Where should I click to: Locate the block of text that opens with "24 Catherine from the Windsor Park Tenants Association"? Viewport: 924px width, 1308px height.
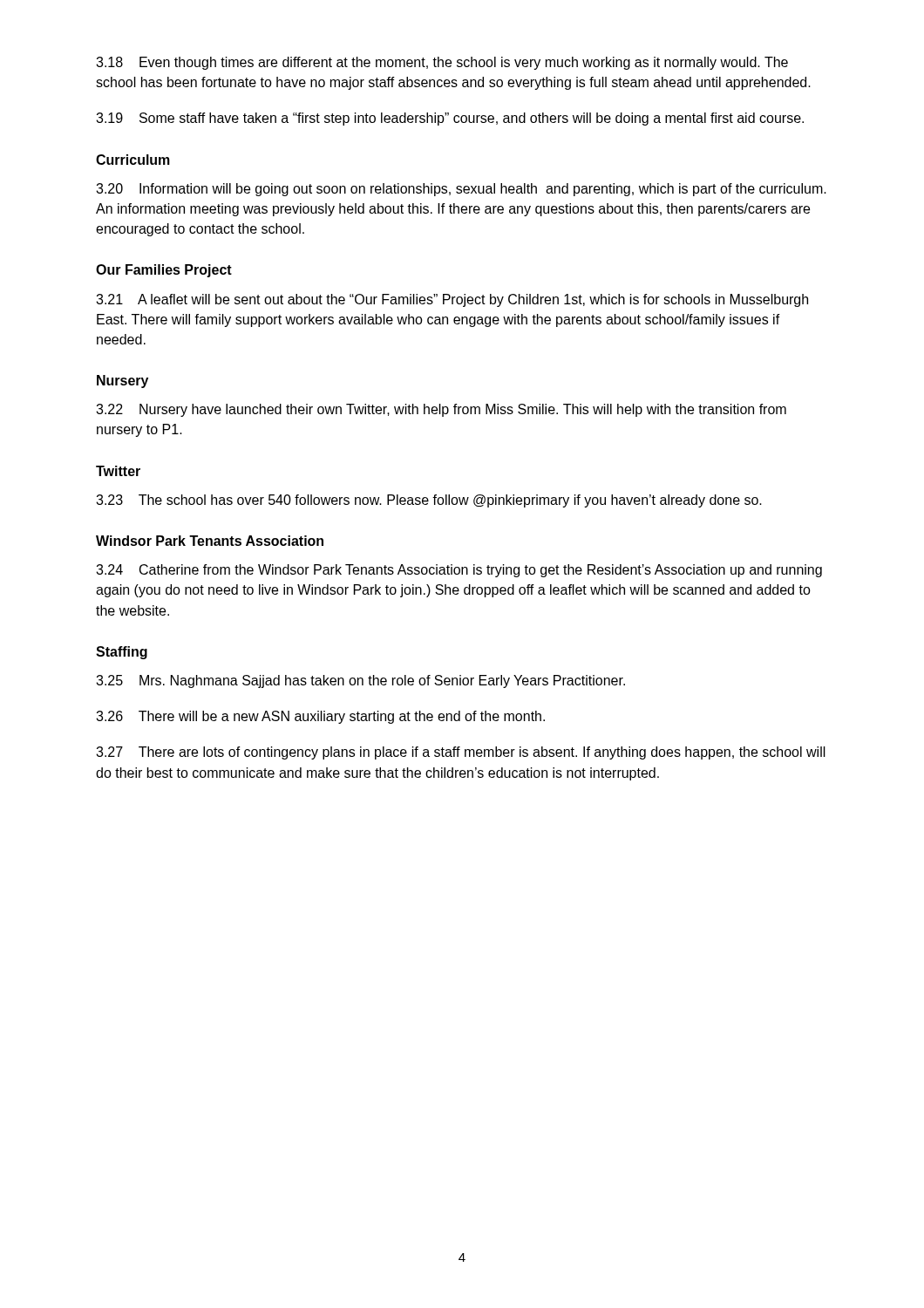[x=459, y=590]
